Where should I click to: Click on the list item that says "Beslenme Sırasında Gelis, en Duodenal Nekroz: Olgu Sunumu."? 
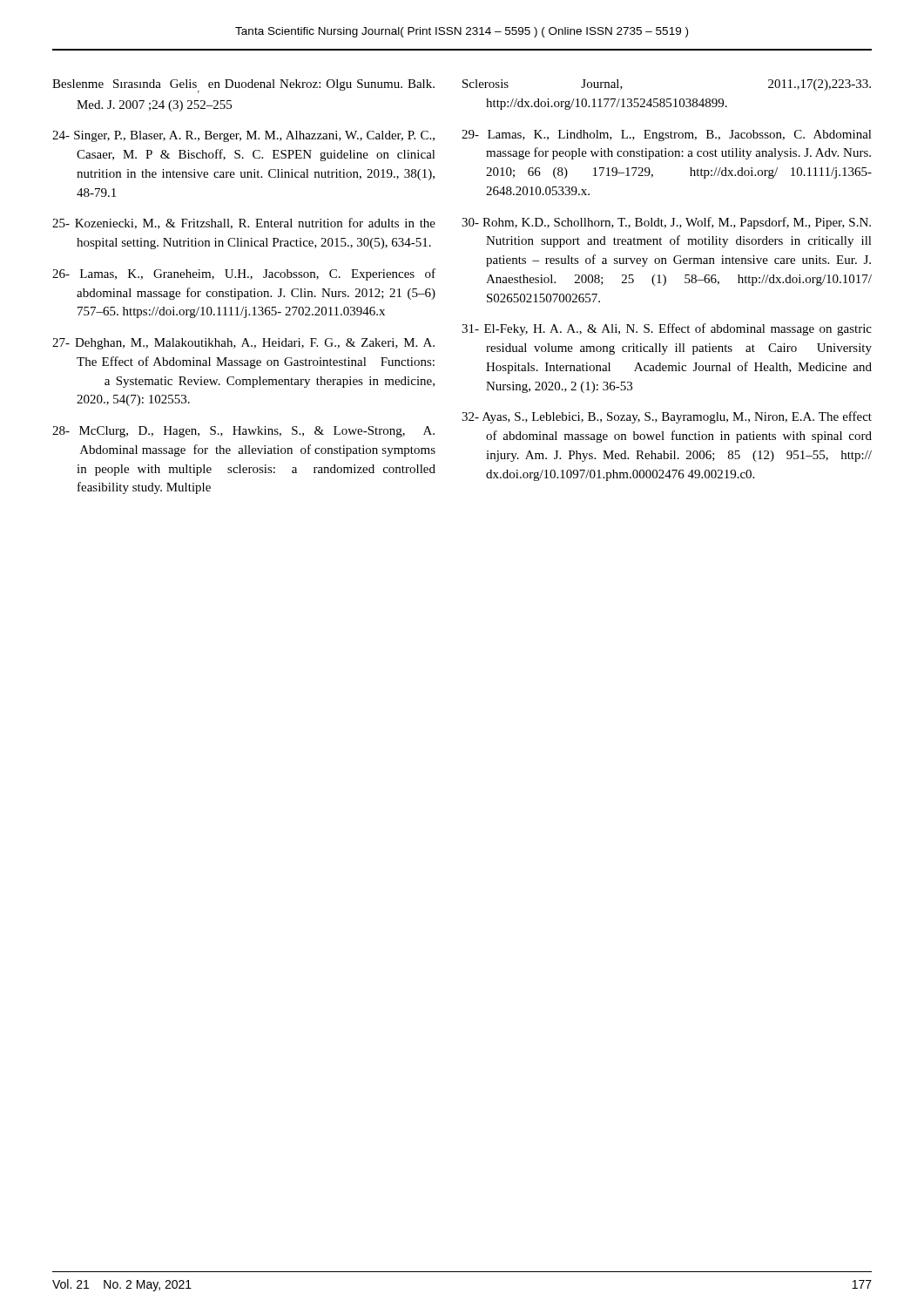tap(244, 94)
